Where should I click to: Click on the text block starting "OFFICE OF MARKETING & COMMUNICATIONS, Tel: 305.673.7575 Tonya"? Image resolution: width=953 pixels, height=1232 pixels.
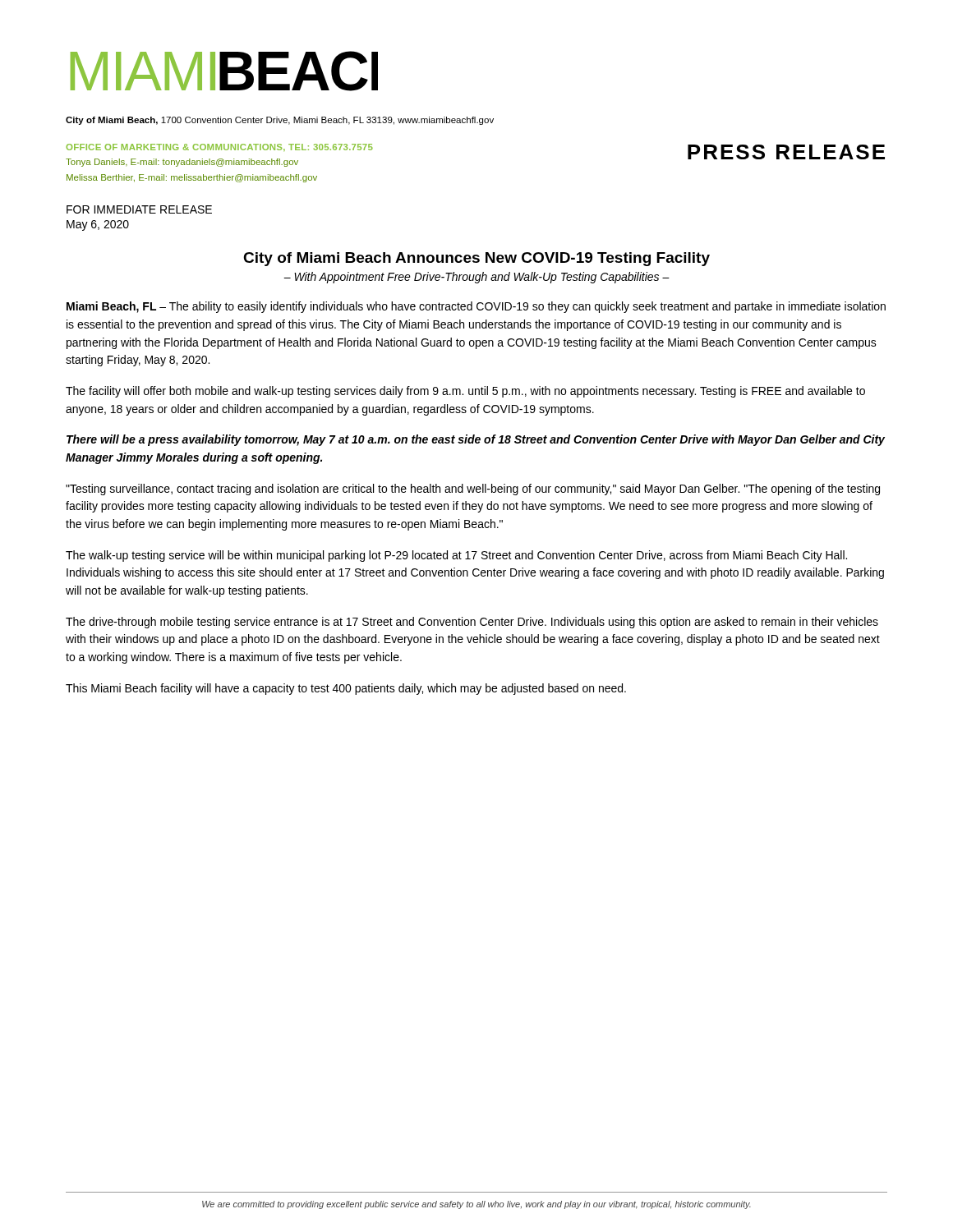click(219, 162)
